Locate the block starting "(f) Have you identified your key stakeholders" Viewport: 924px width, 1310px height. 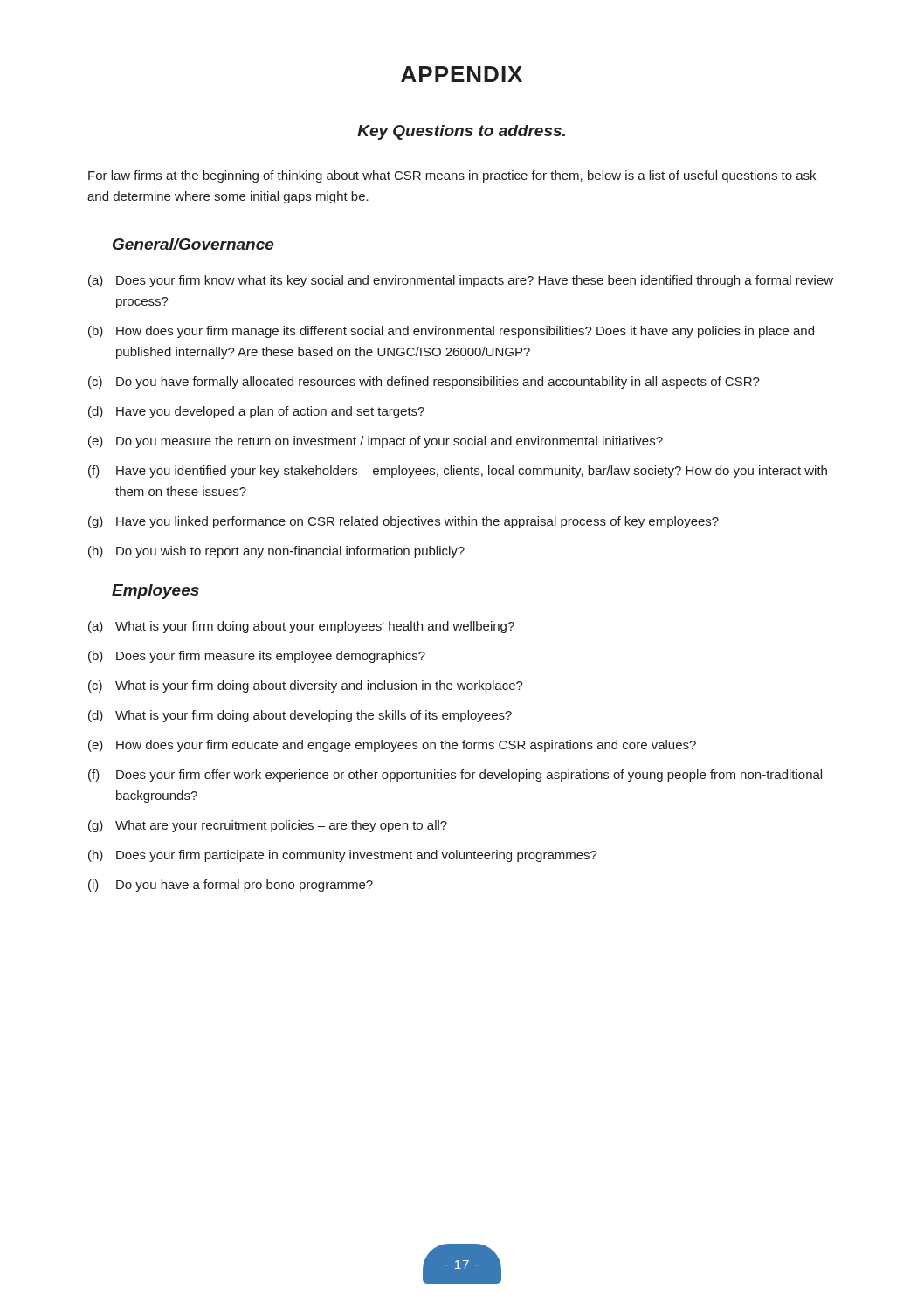point(462,481)
